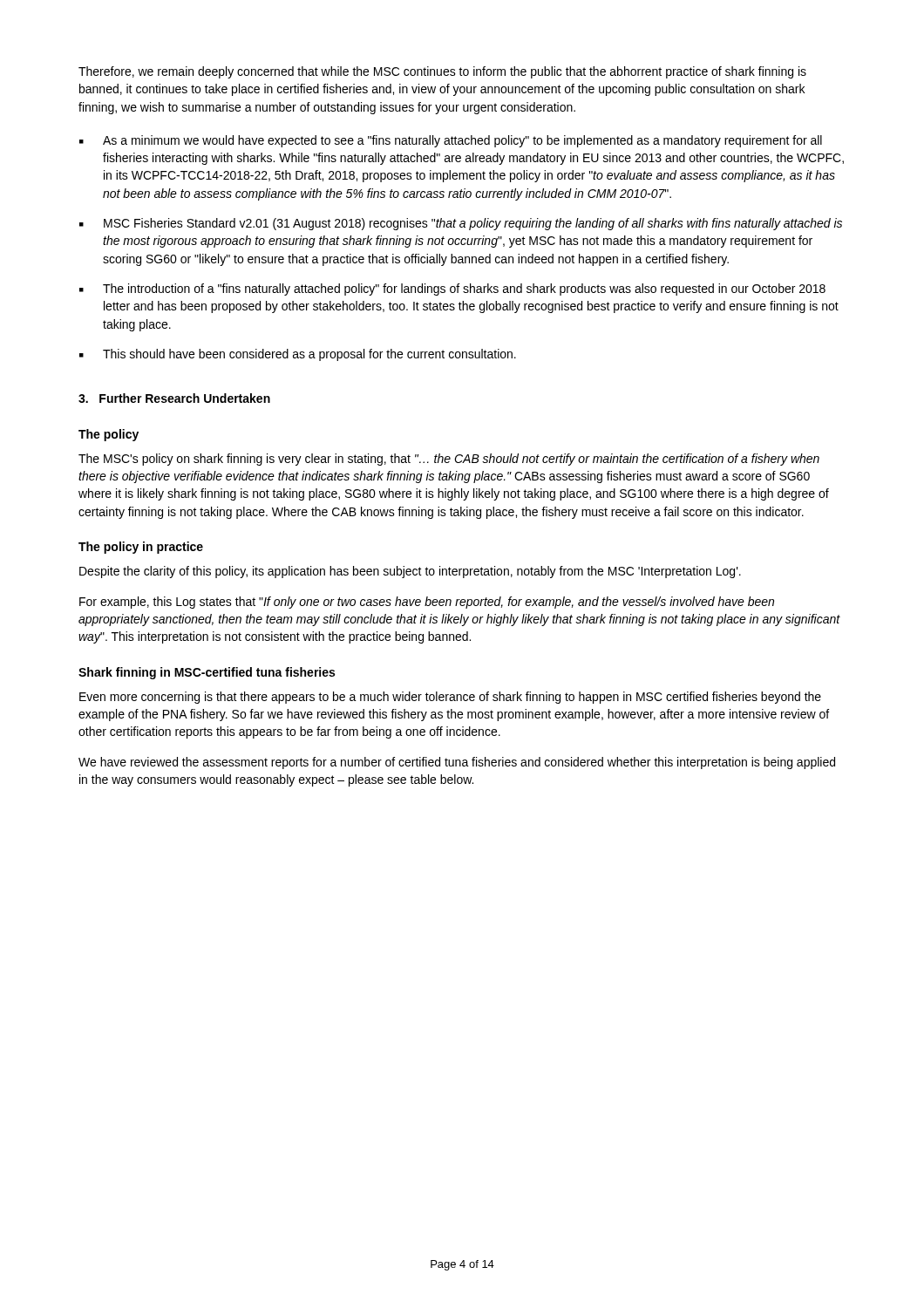Where is the section header that starts "Shark finning in"?

click(207, 672)
